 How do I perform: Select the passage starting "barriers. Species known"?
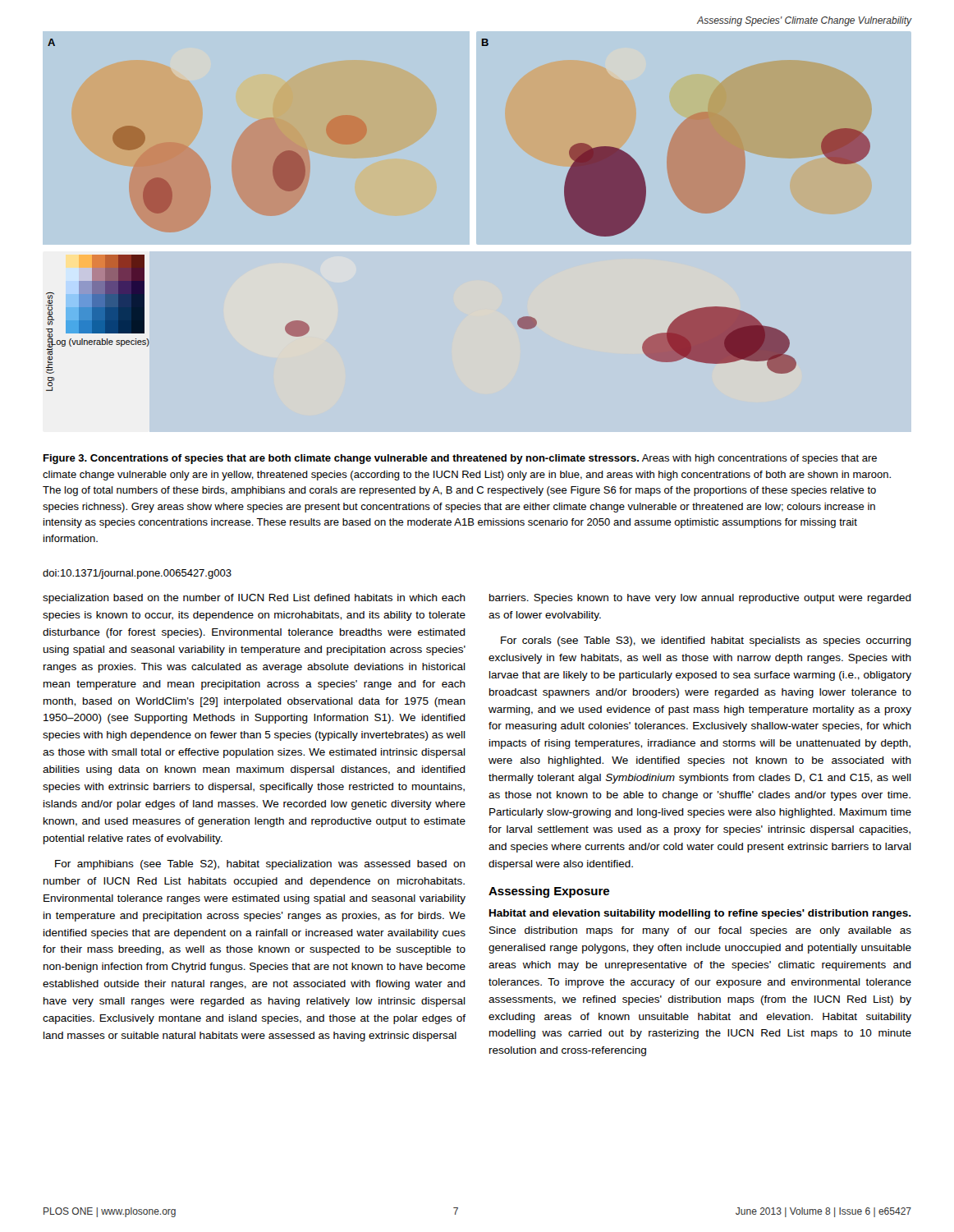click(x=700, y=731)
